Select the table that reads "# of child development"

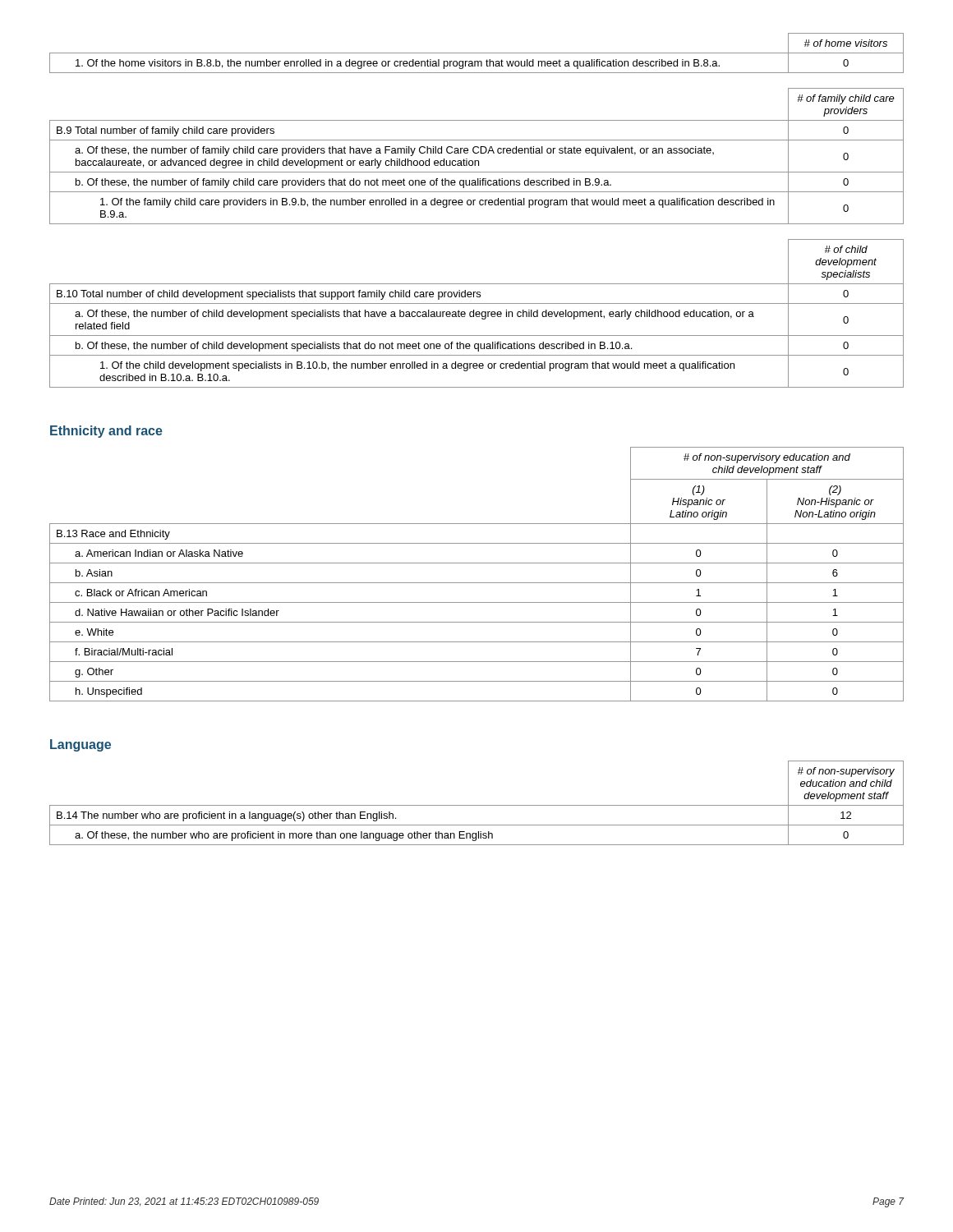pos(476,313)
